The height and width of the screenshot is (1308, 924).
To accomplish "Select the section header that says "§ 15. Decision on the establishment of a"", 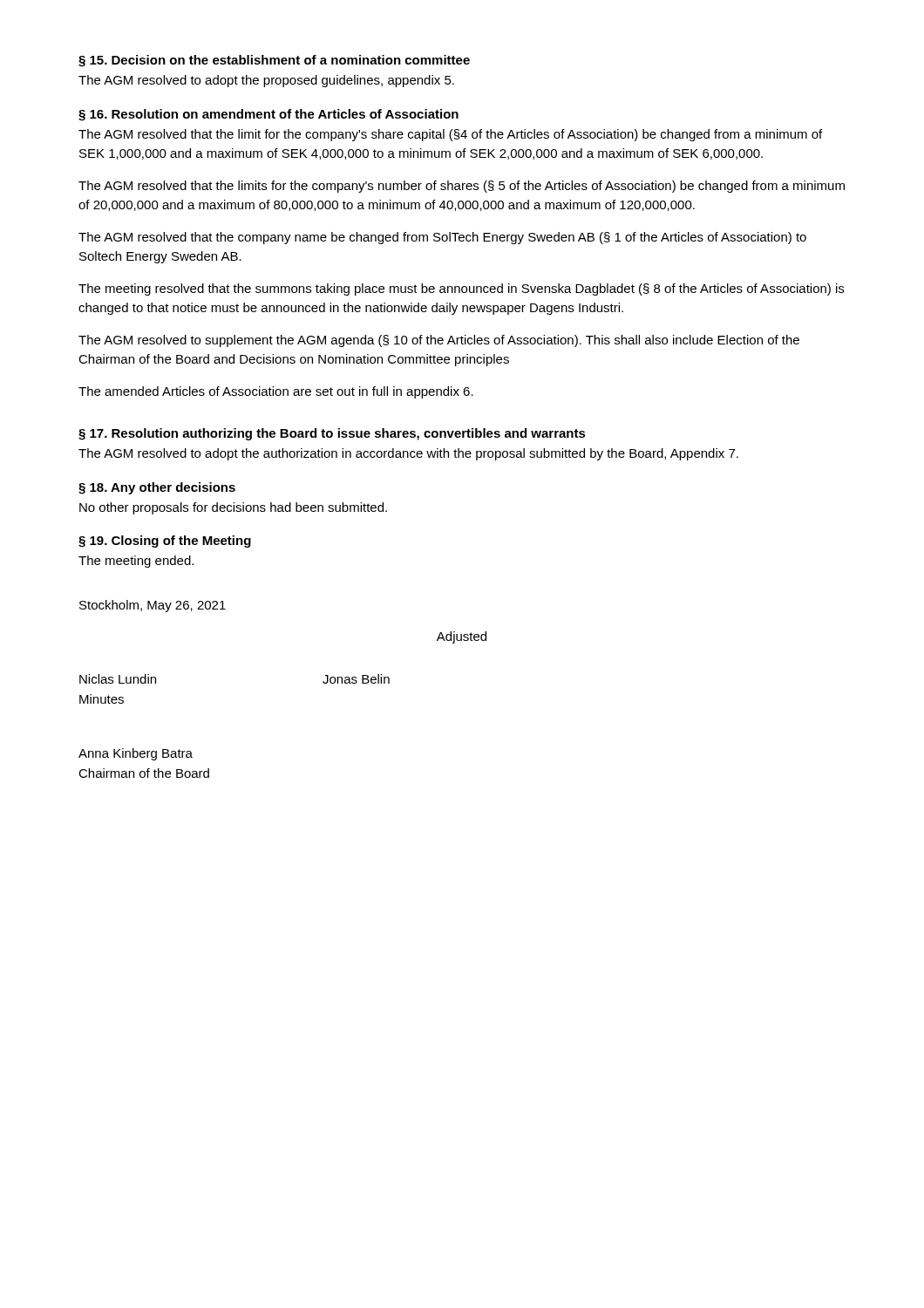I will point(274,60).
